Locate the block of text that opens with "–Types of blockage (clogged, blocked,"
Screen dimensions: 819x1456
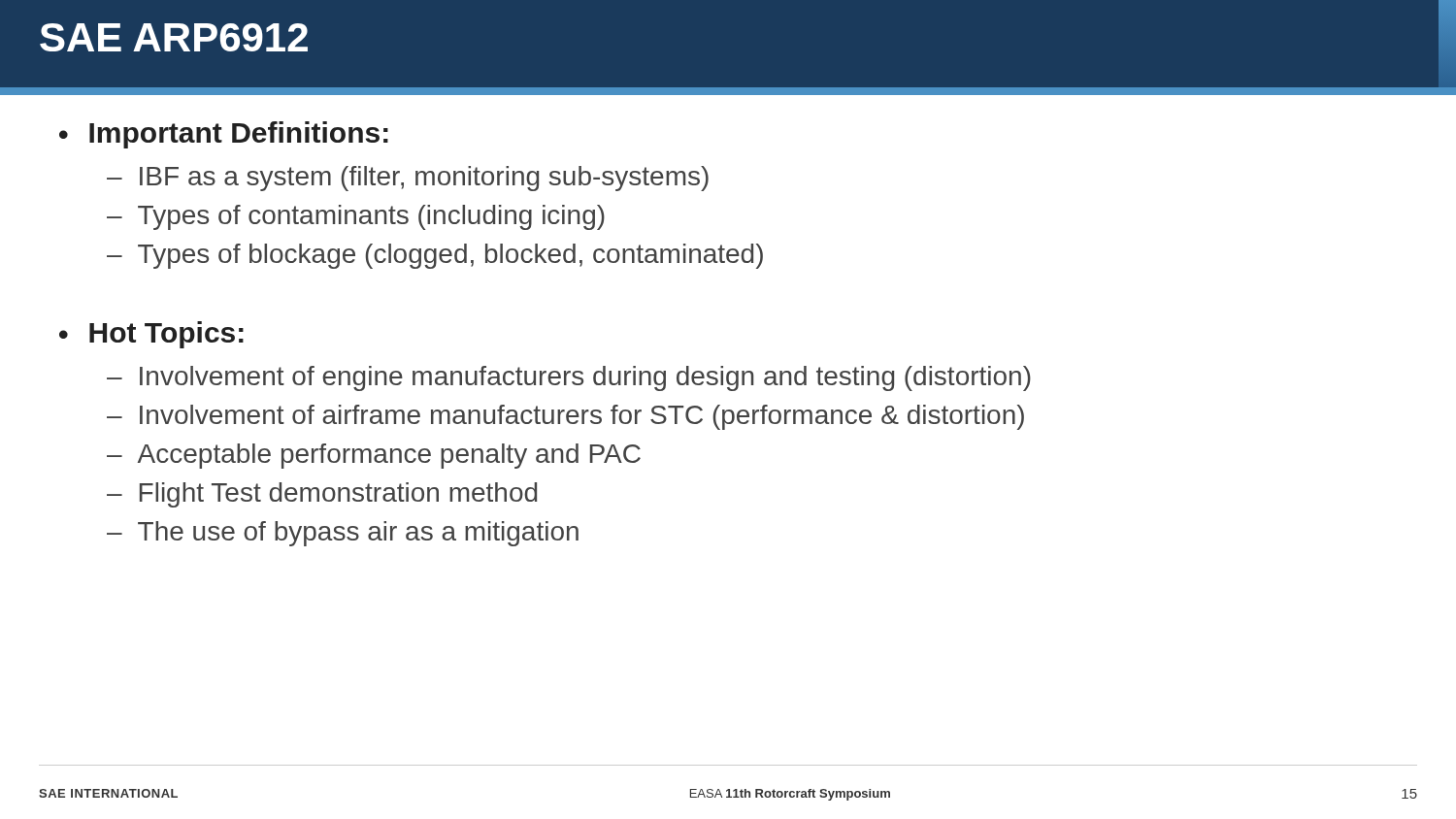436,254
